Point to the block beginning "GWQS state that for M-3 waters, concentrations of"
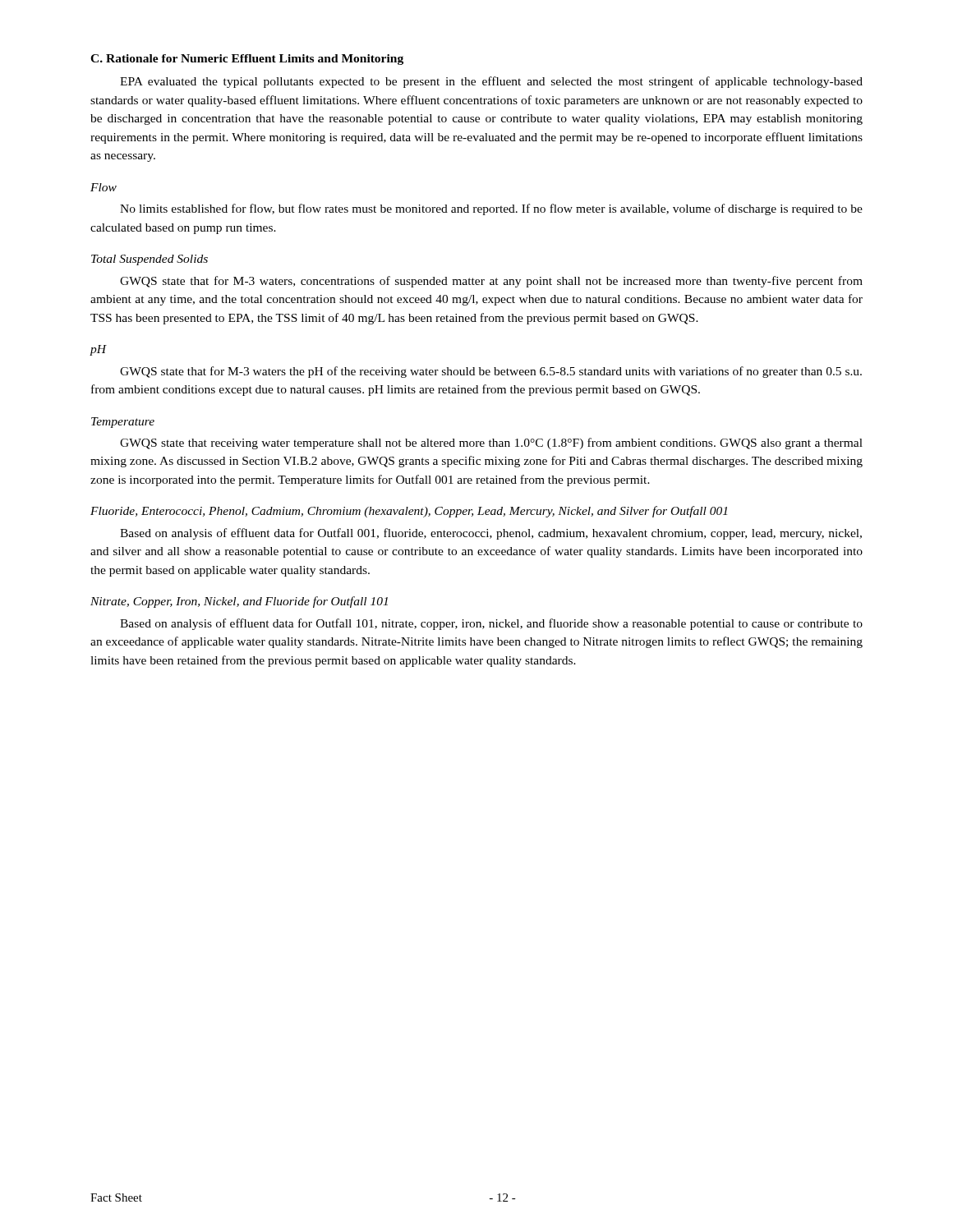Viewport: 953px width, 1232px height. point(476,299)
